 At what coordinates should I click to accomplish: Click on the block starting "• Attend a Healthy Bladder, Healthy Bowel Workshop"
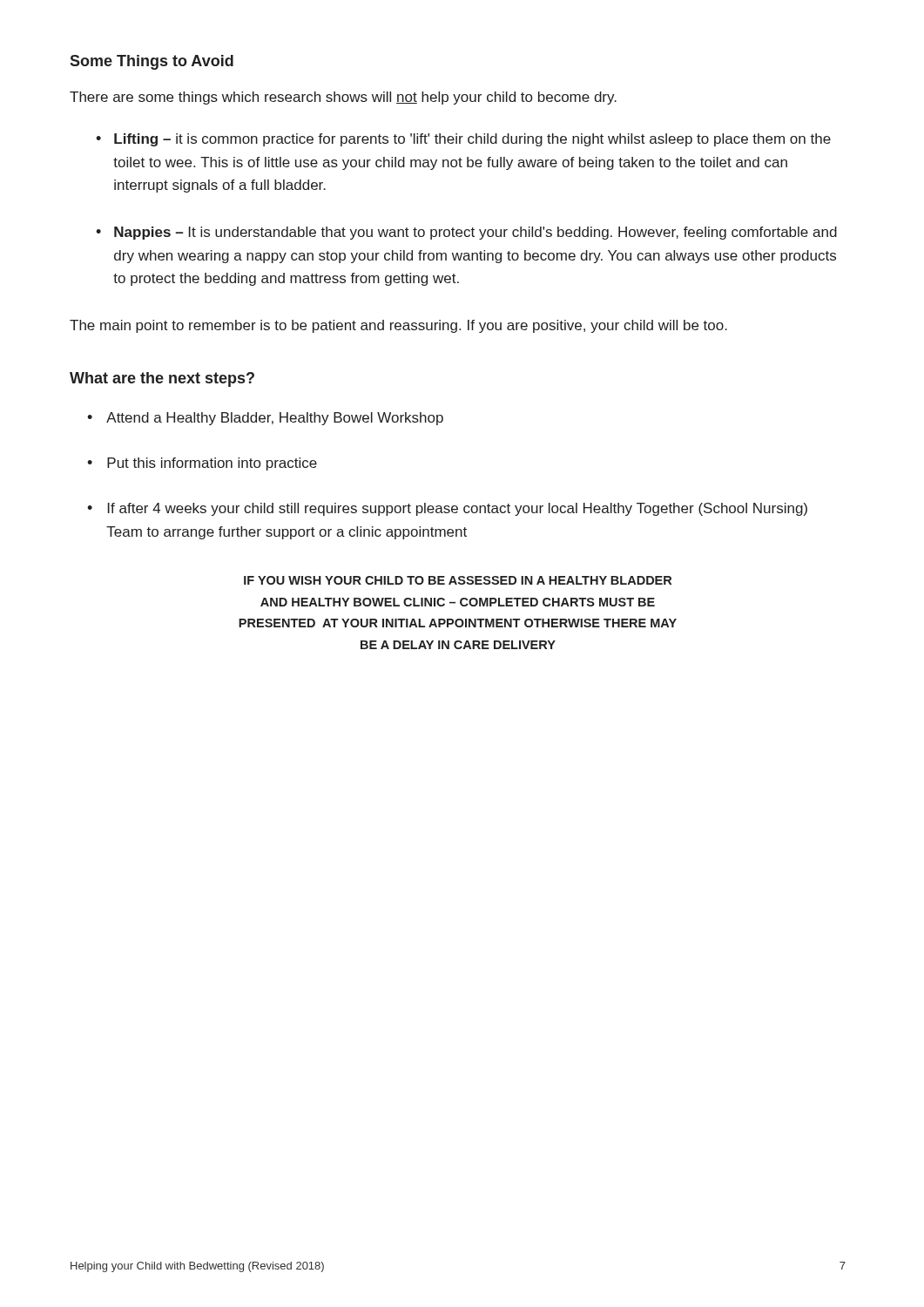(x=265, y=418)
